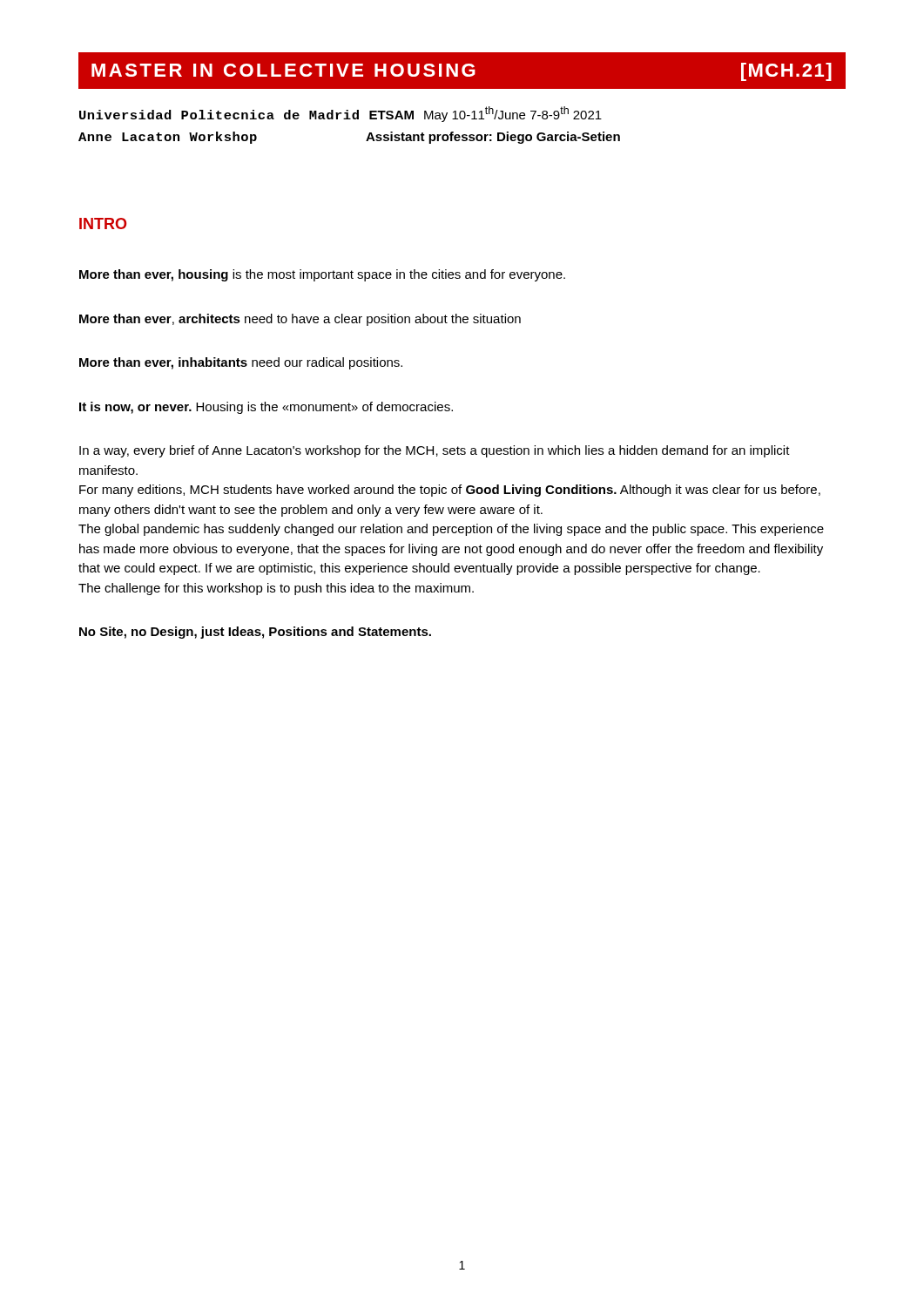Image resolution: width=924 pixels, height=1307 pixels.
Task: Locate the block of text that opens with "More than ever, architects need to have"
Action: [x=300, y=318]
